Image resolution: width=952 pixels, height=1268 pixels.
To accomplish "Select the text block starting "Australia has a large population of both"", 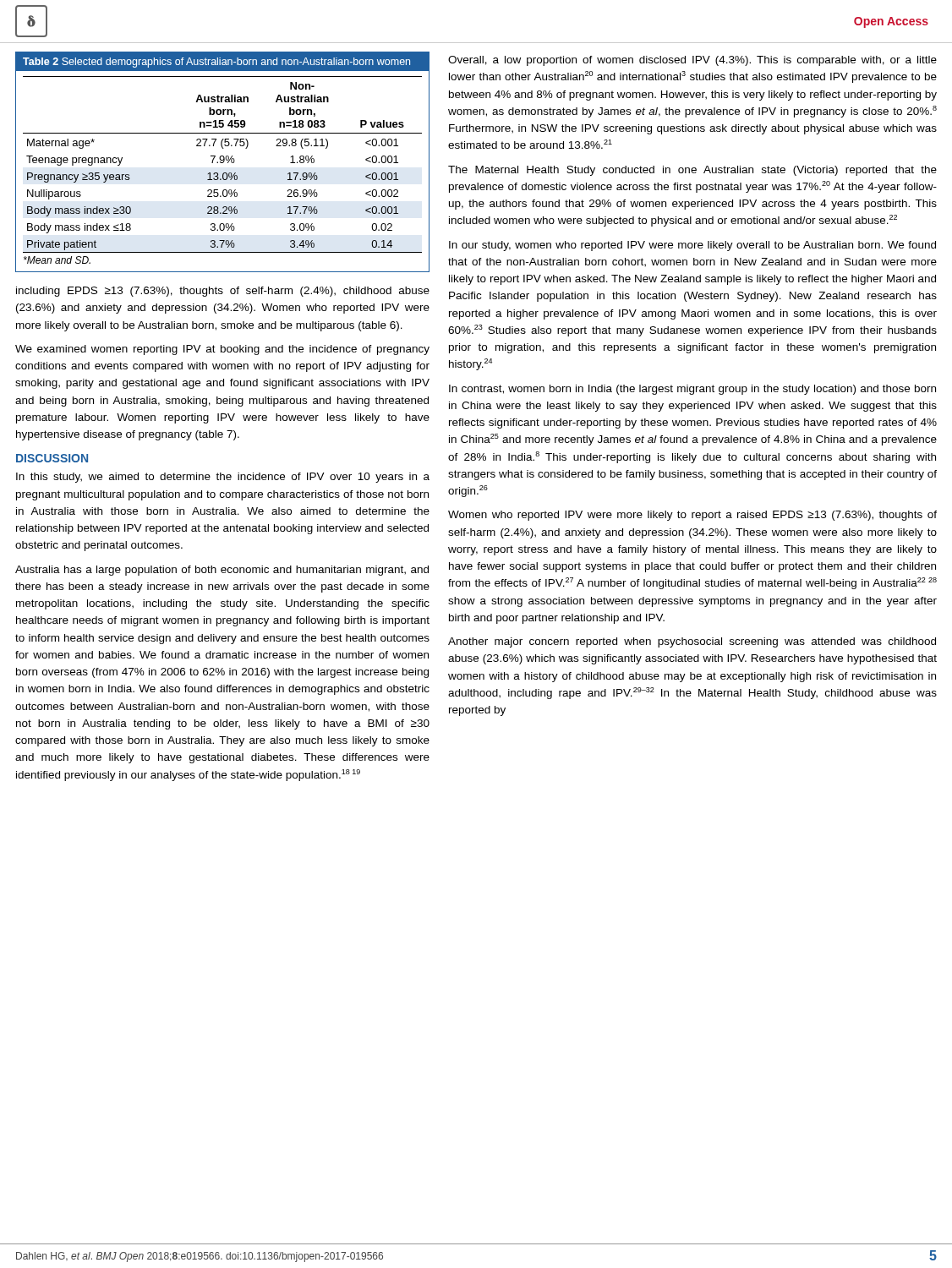I will (x=222, y=672).
